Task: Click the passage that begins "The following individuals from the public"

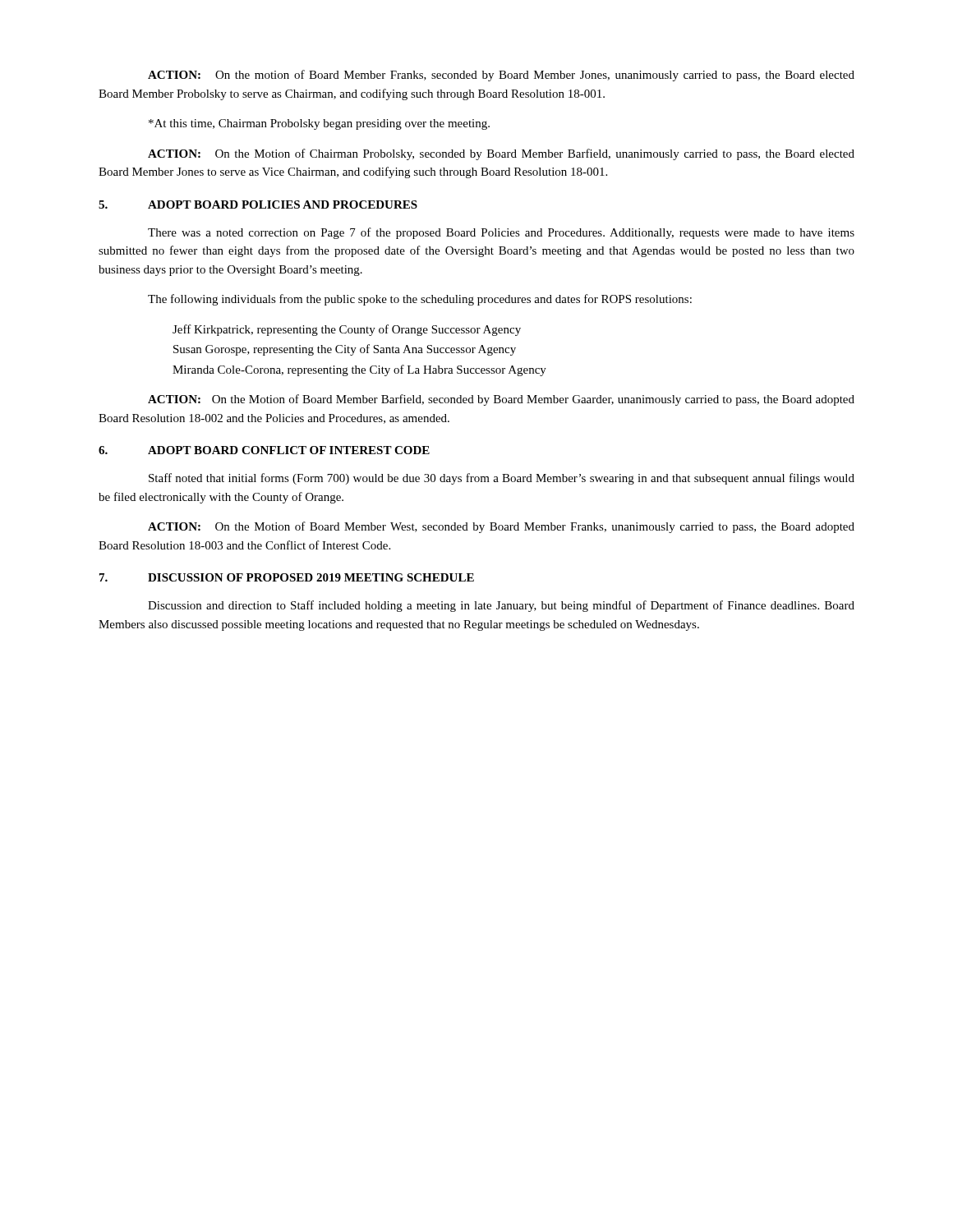Action: pos(420,299)
